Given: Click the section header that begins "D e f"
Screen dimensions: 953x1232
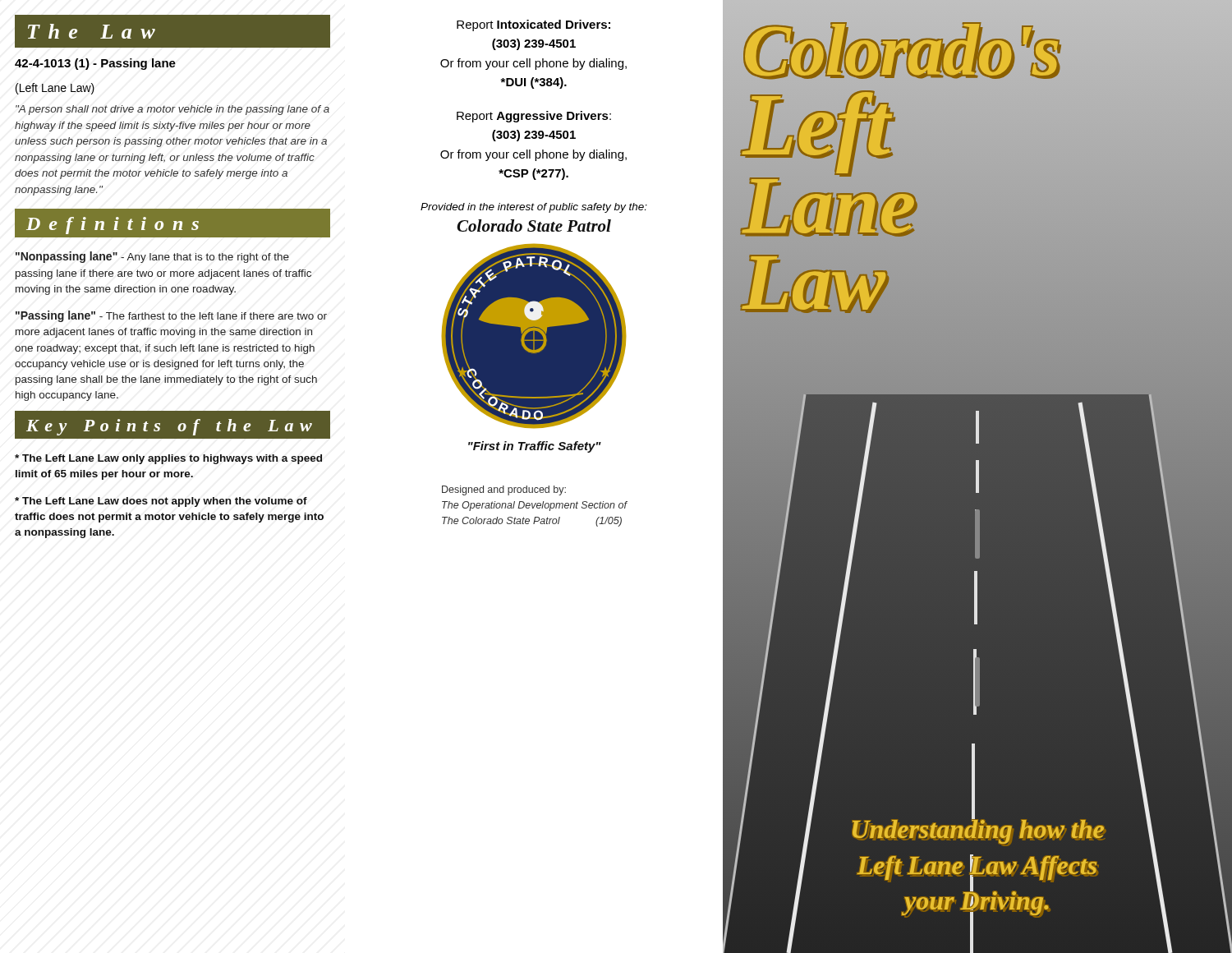Looking at the screenshot, I should [172, 223].
